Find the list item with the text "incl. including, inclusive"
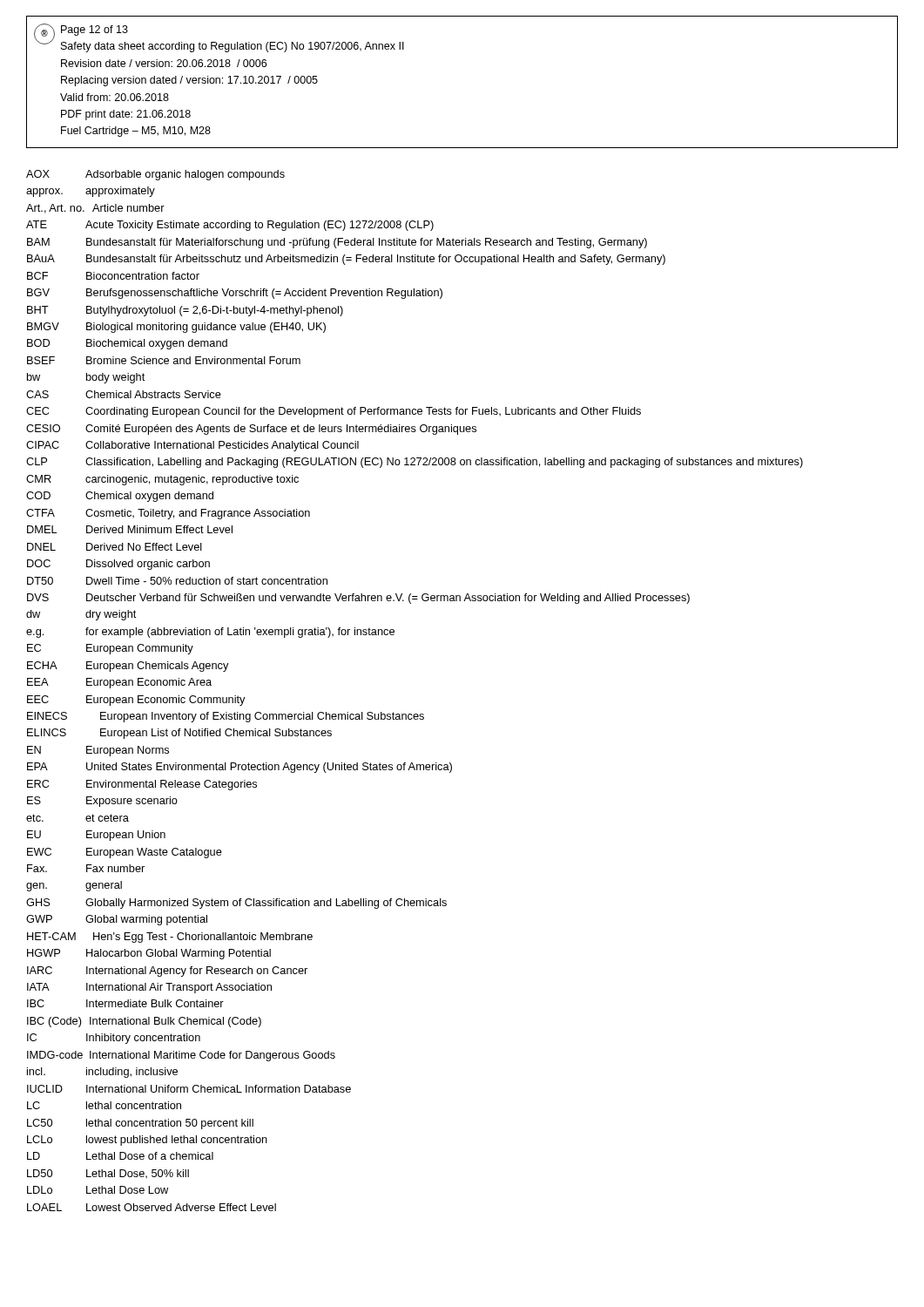The width and height of the screenshot is (924, 1307). pos(102,1073)
